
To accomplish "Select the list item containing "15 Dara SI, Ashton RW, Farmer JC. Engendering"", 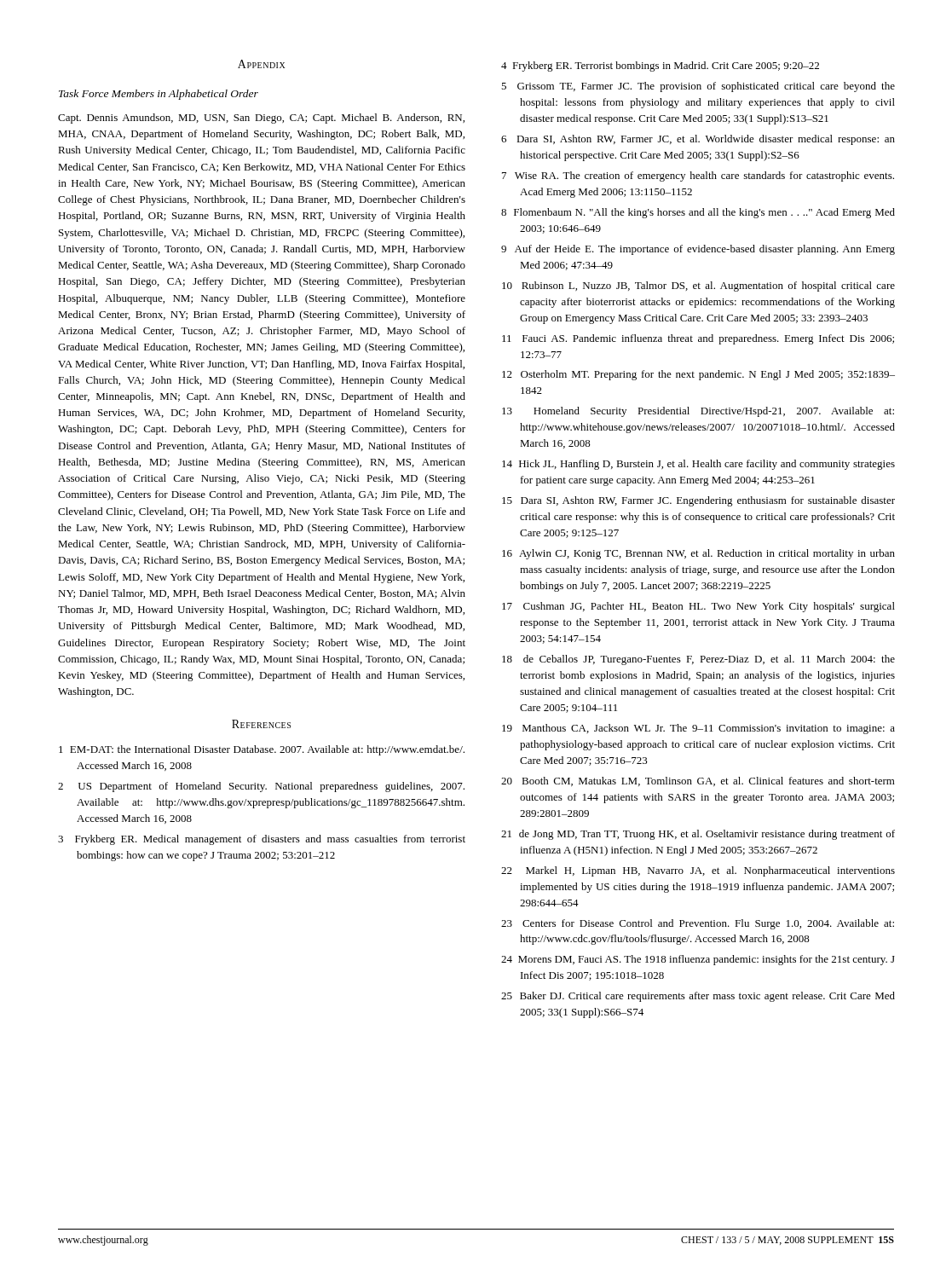I will [698, 517].
